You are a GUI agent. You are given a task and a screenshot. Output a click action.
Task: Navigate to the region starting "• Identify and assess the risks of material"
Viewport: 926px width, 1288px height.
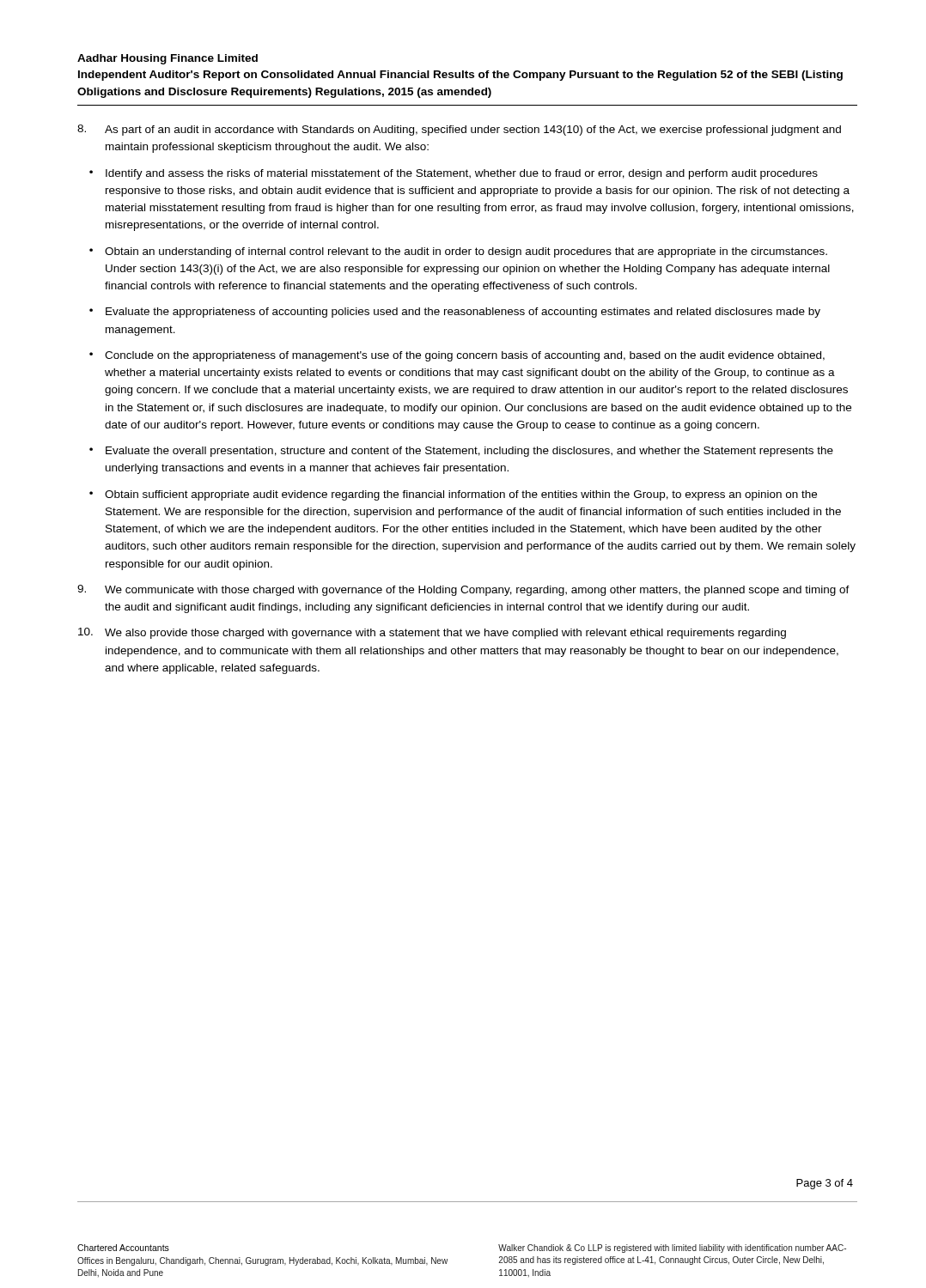pyautogui.click(x=467, y=199)
